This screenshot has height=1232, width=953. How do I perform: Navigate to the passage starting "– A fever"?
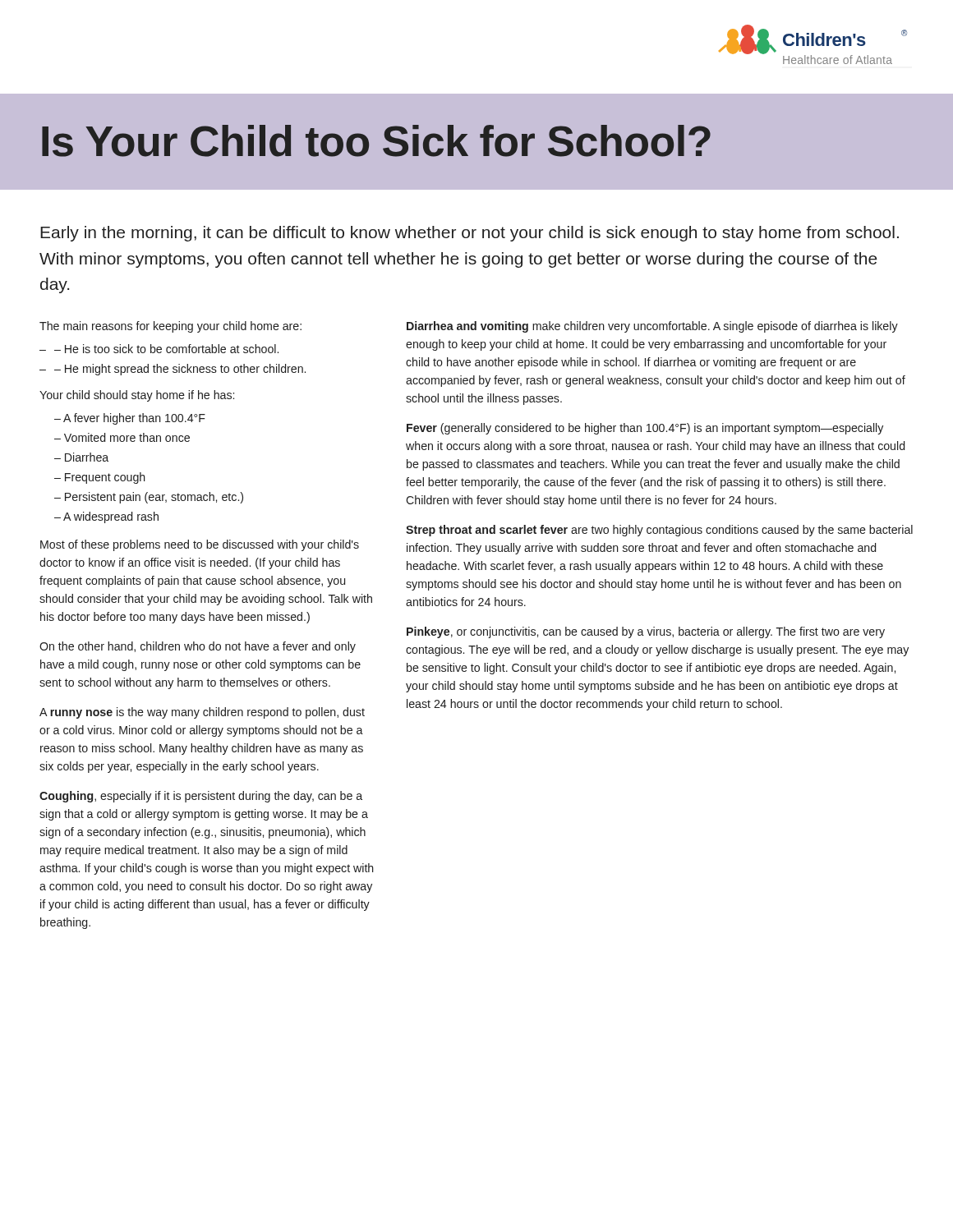point(130,418)
